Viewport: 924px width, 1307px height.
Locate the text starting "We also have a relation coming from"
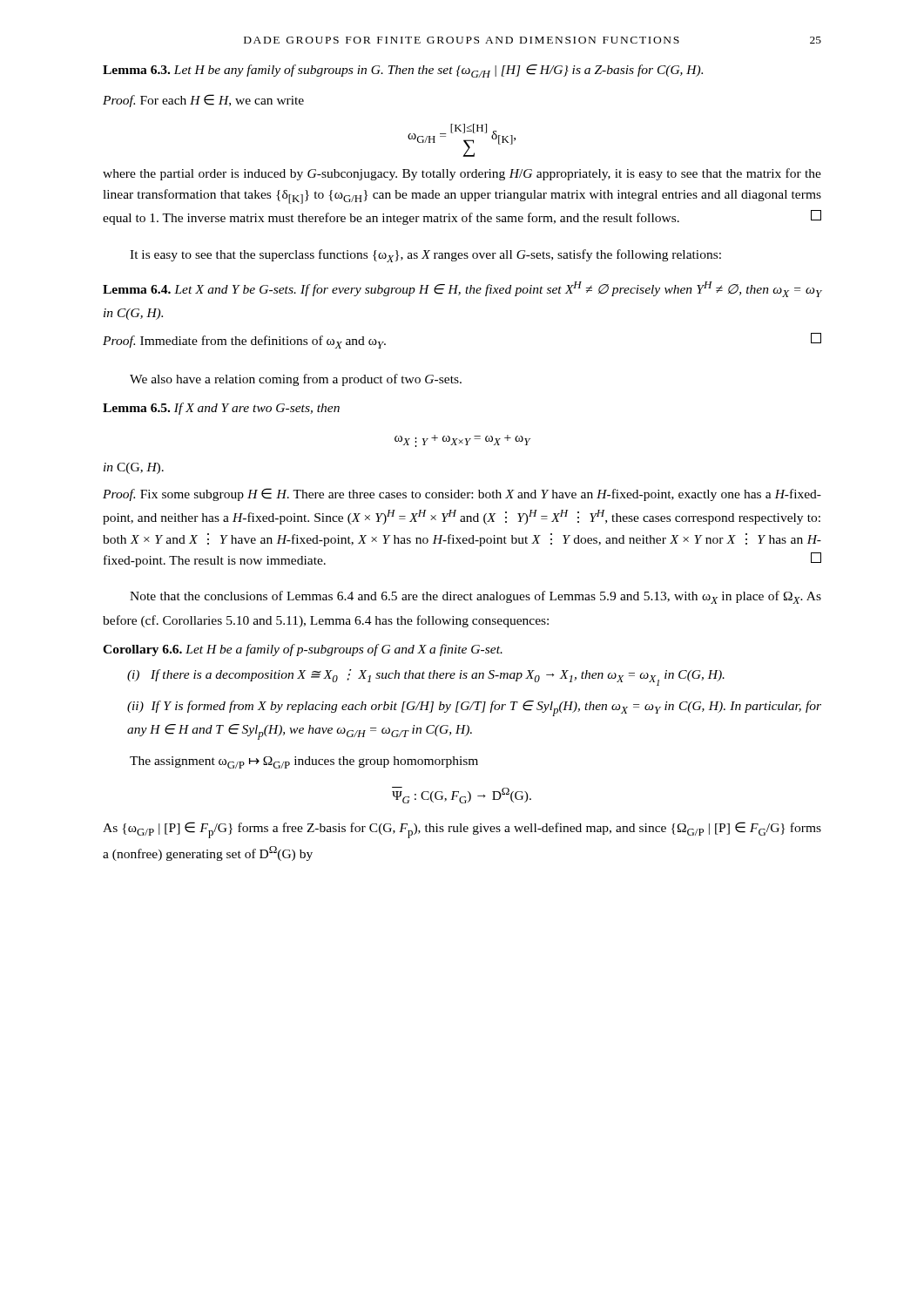(296, 378)
